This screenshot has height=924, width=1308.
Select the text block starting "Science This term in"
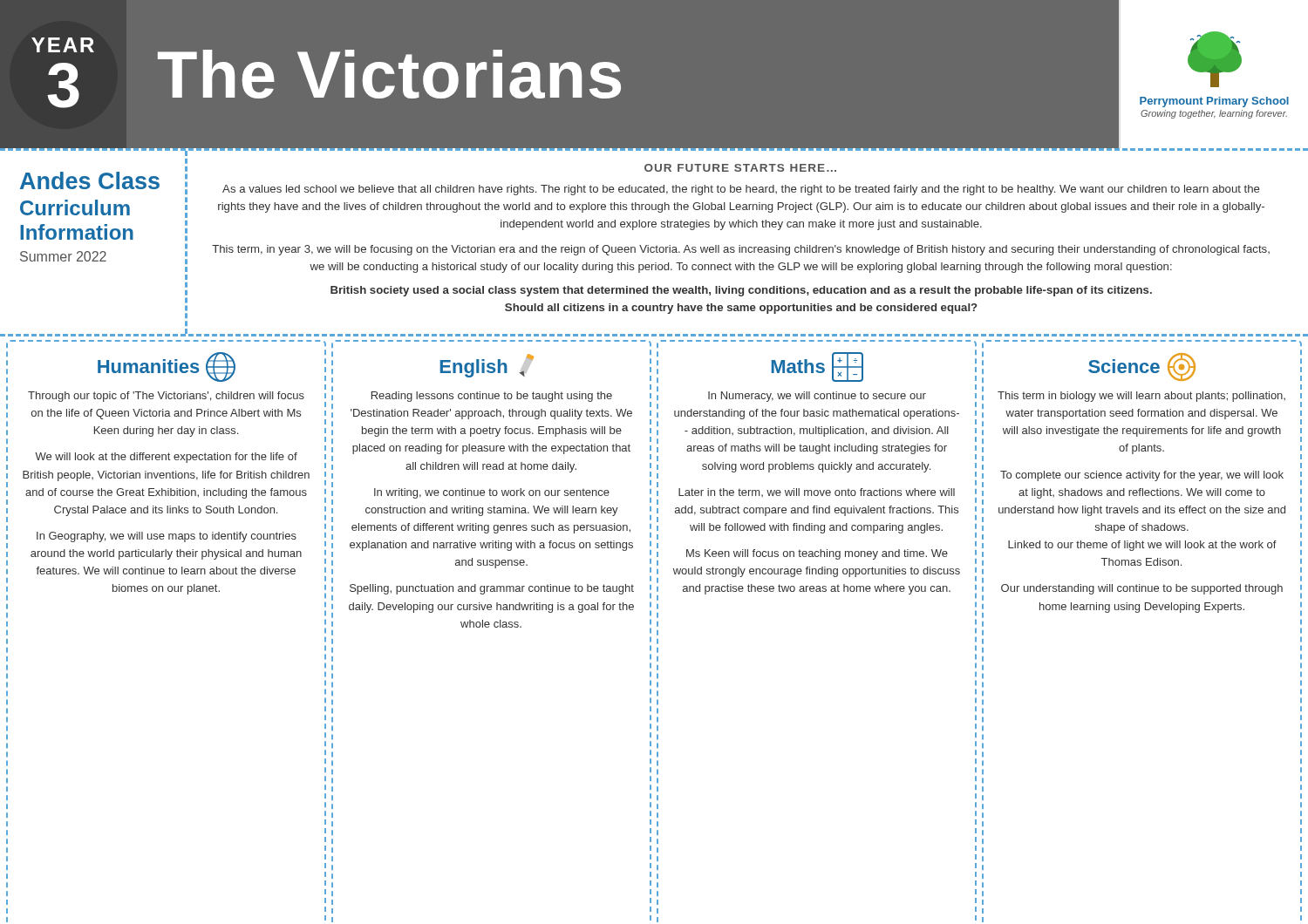click(x=1142, y=484)
